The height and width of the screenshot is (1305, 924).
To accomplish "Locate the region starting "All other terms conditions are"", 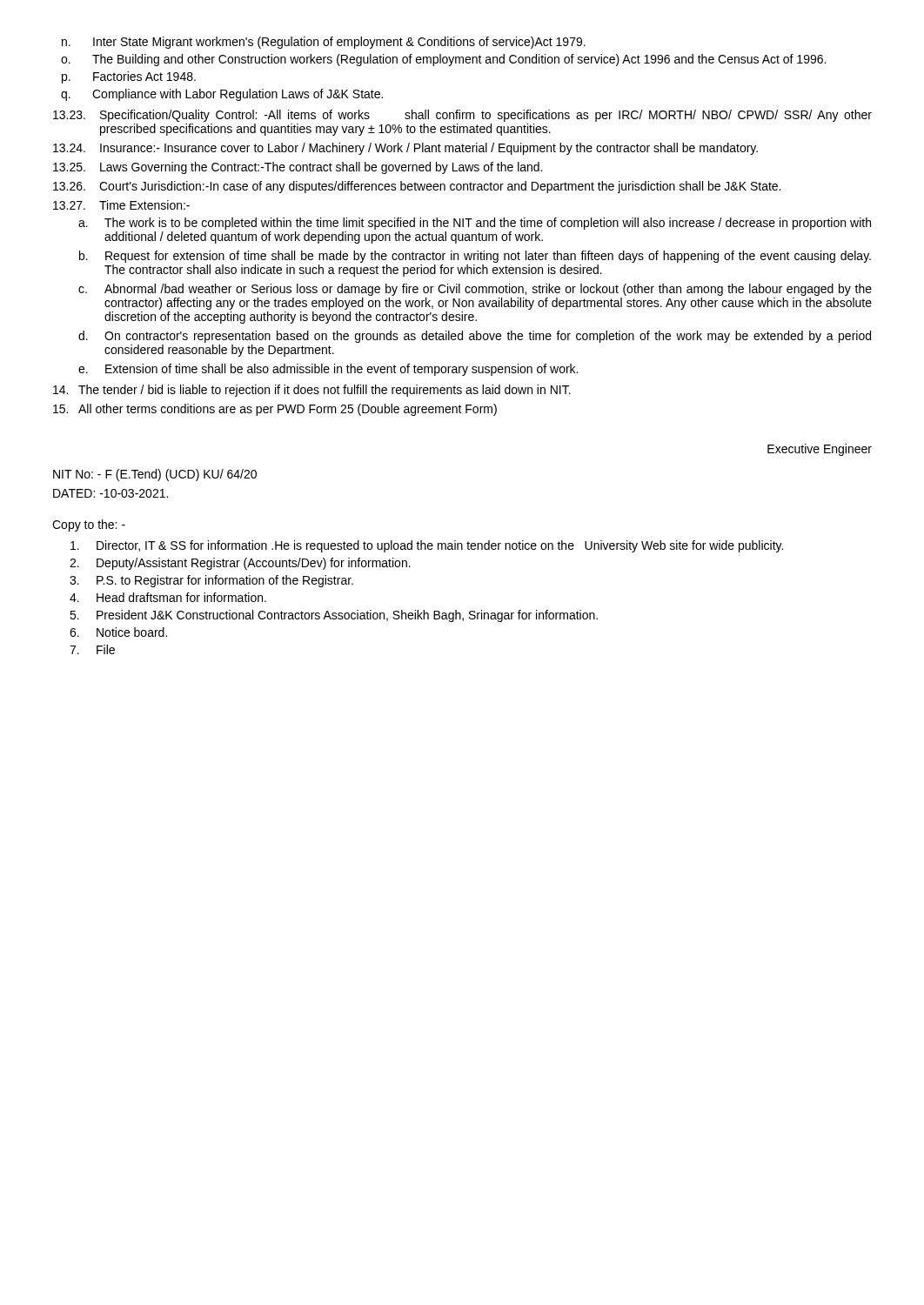I will point(462,409).
